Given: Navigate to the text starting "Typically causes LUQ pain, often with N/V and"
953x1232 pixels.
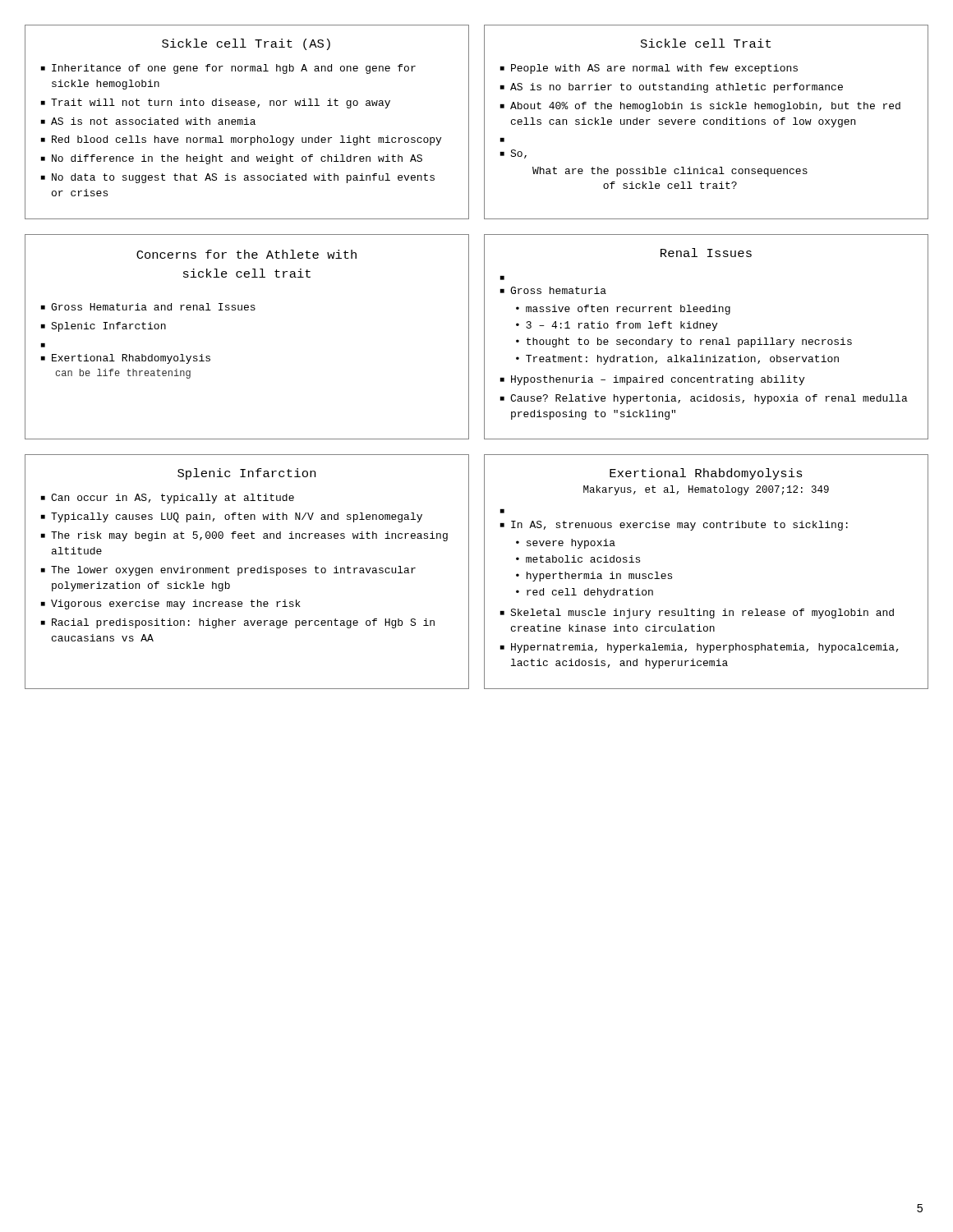Looking at the screenshot, I should pos(237,517).
